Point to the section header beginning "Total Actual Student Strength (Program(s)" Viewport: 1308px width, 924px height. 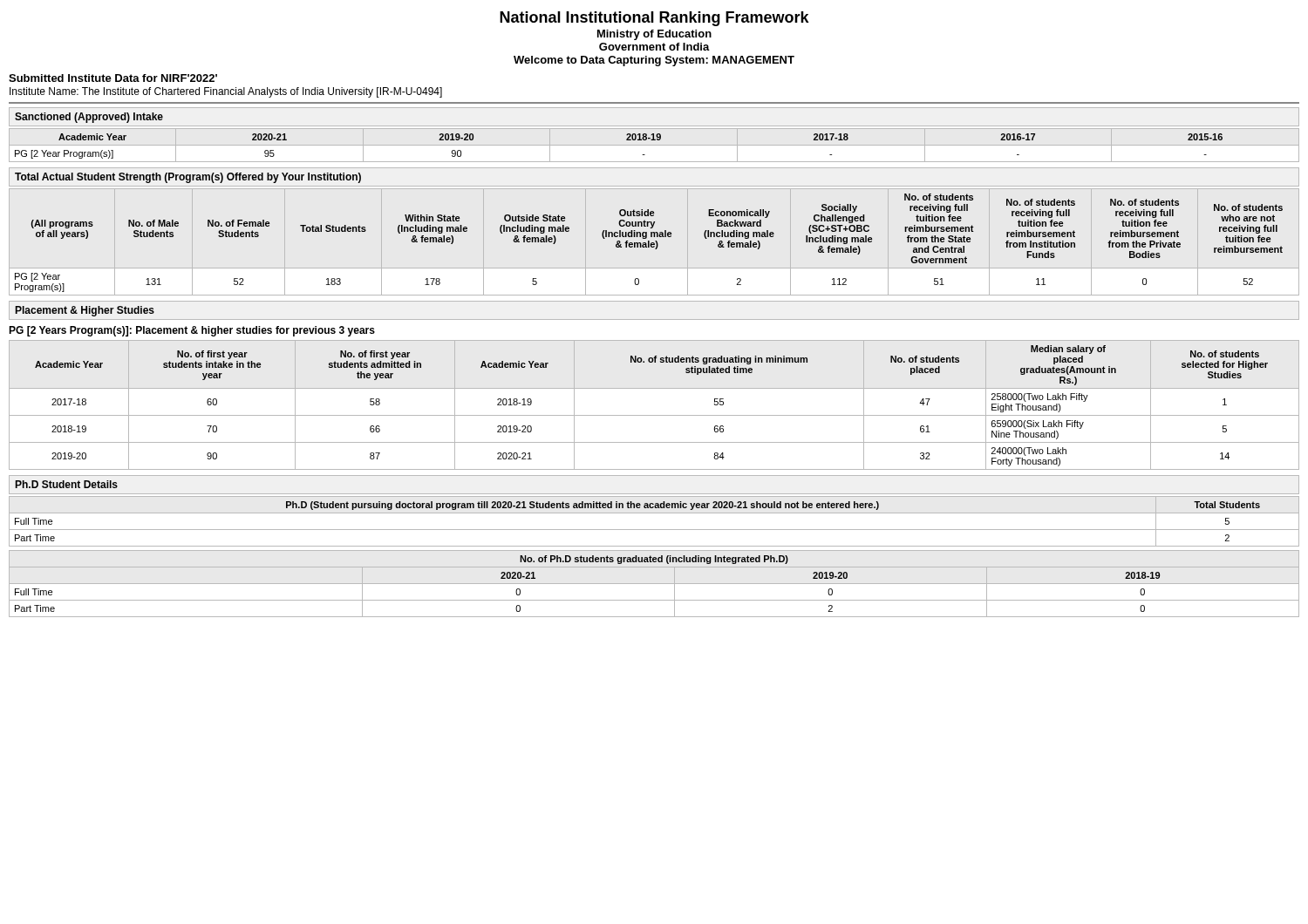click(x=188, y=177)
